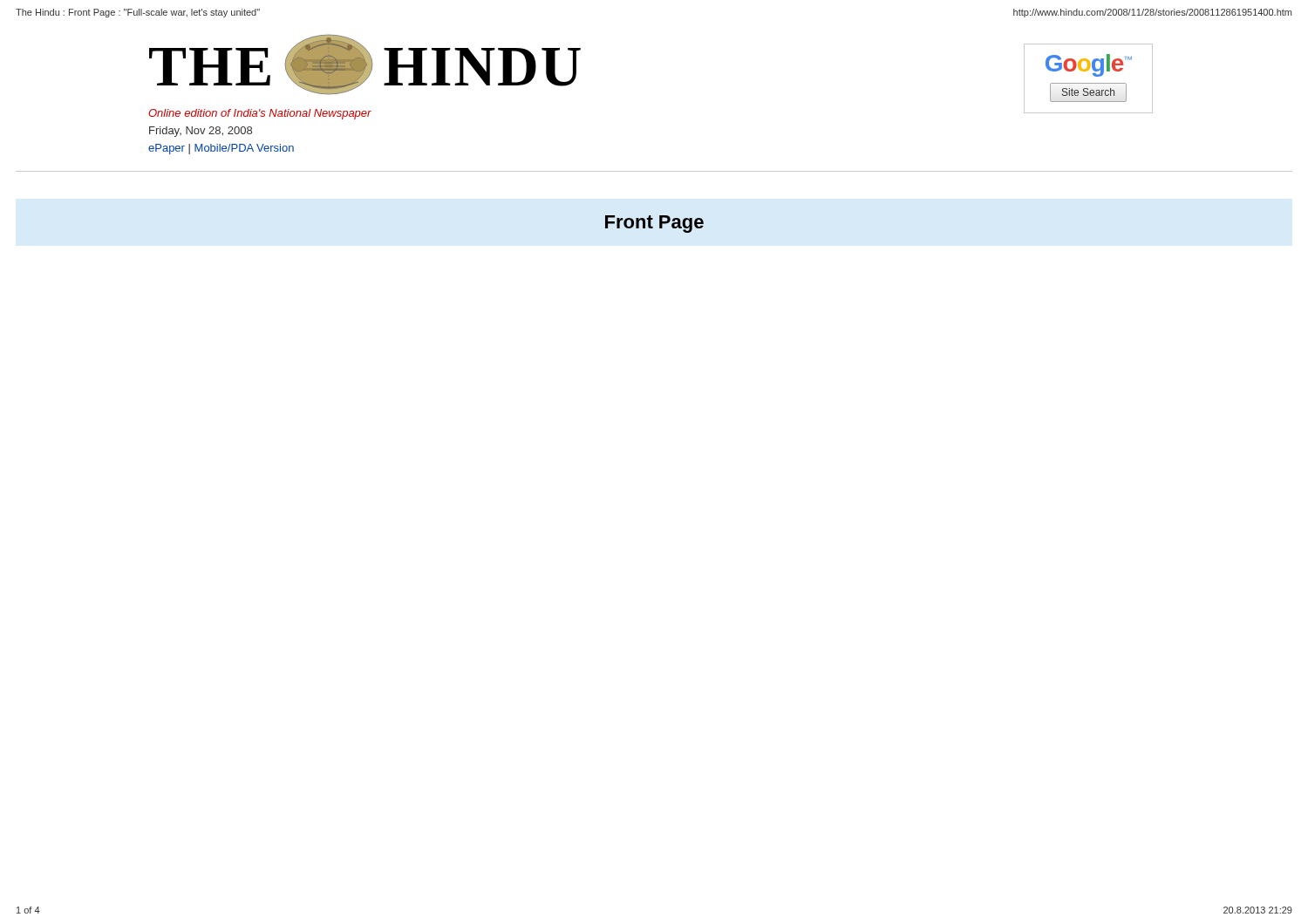The height and width of the screenshot is (924, 1308).
Task: Locate the section header
Action: [654, 222]
